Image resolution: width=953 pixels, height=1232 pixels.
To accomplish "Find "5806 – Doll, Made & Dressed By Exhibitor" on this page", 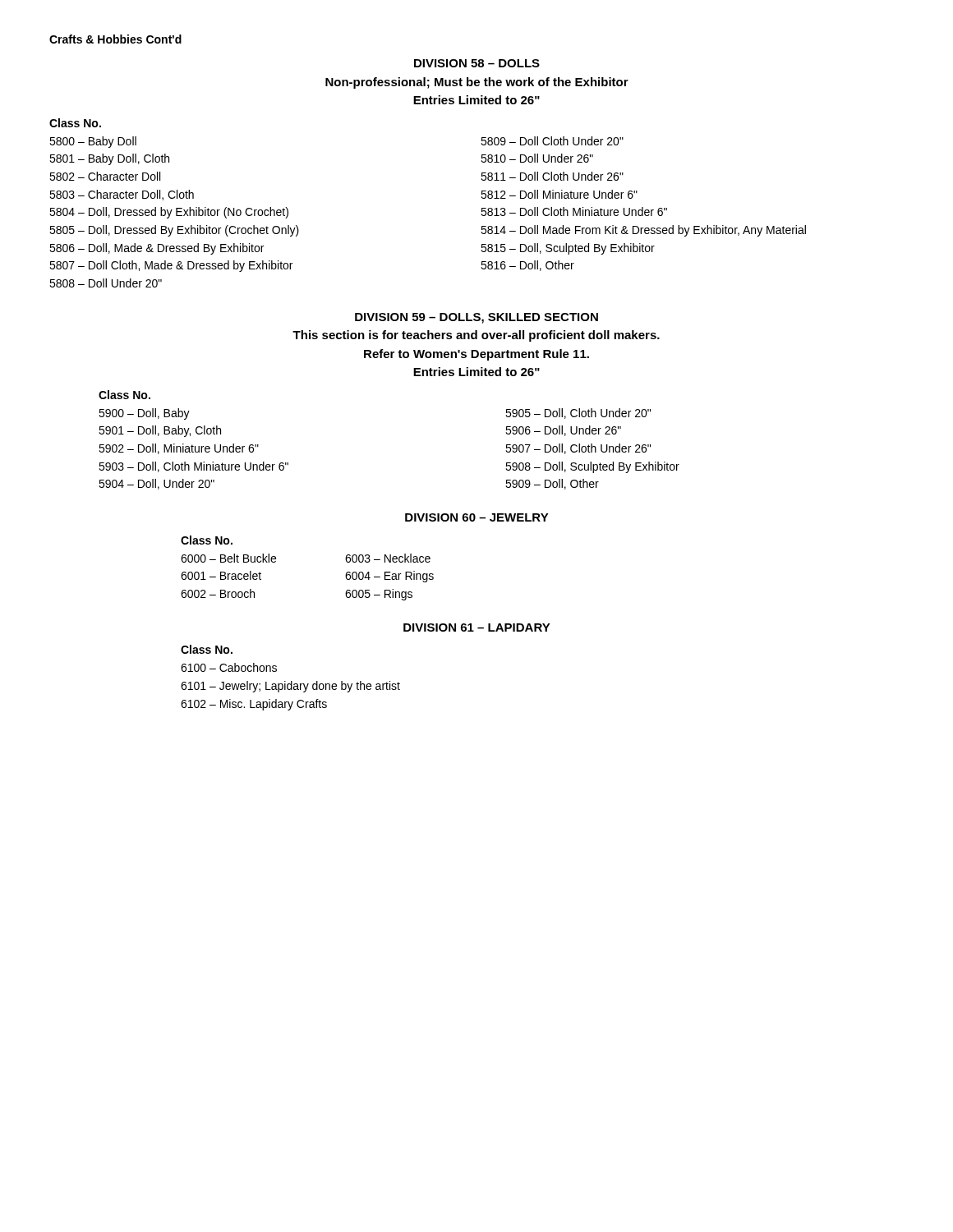I will point(157,248).
